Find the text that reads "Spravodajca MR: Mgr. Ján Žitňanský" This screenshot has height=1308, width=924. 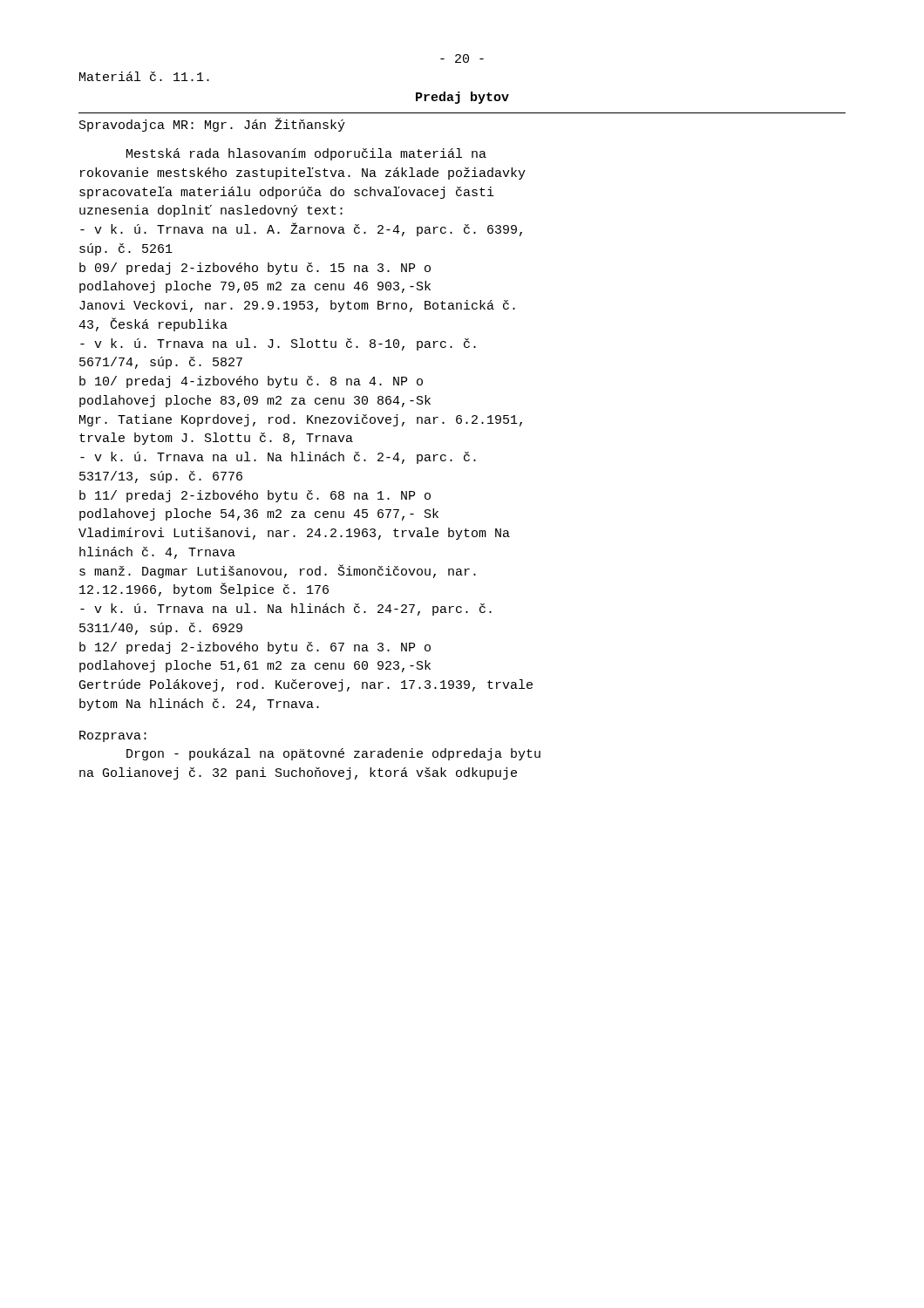212,126
